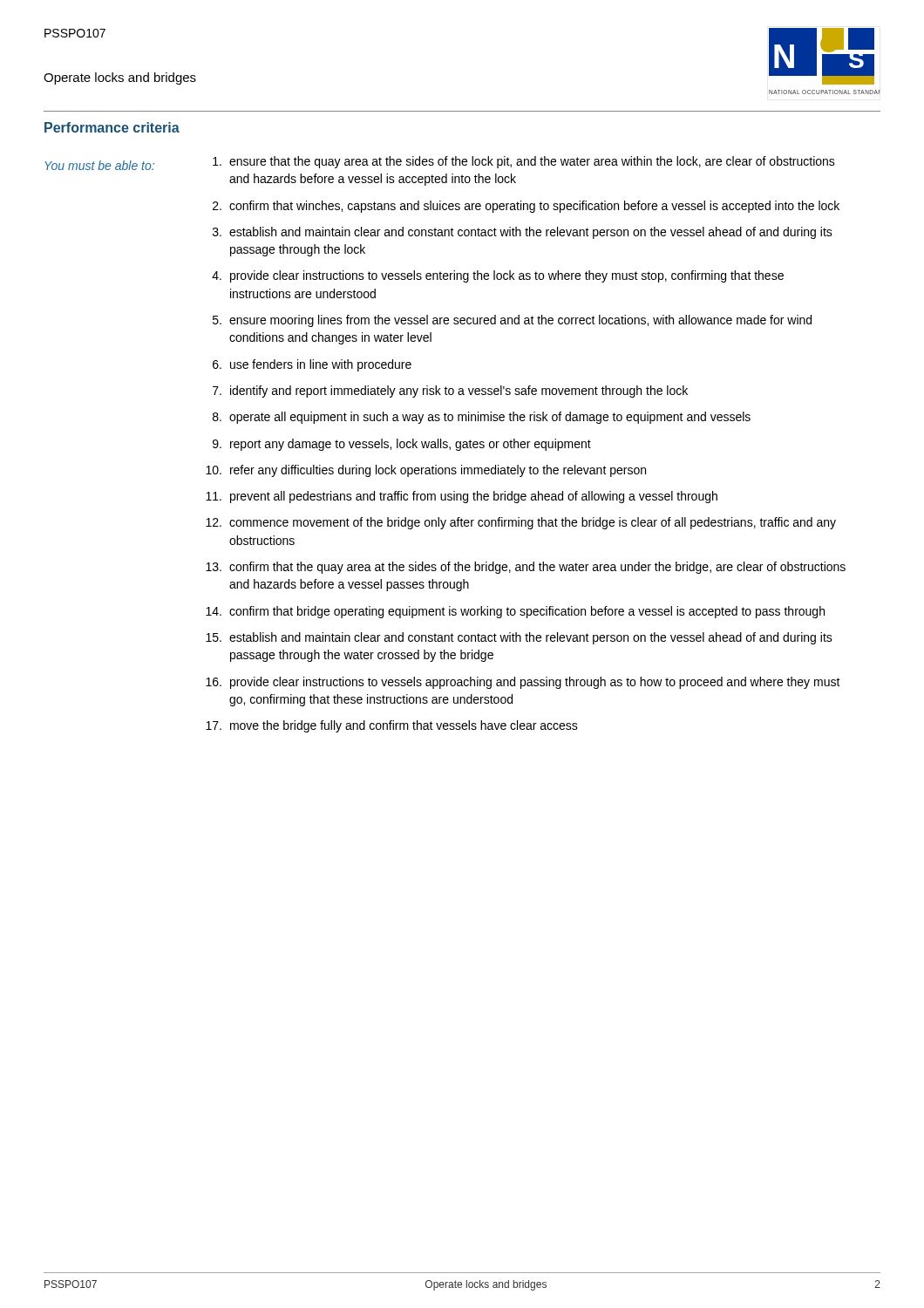Click on the element starting "17. move the"
This screenshot has width=924, height=1308.
(x=524, y=726)
